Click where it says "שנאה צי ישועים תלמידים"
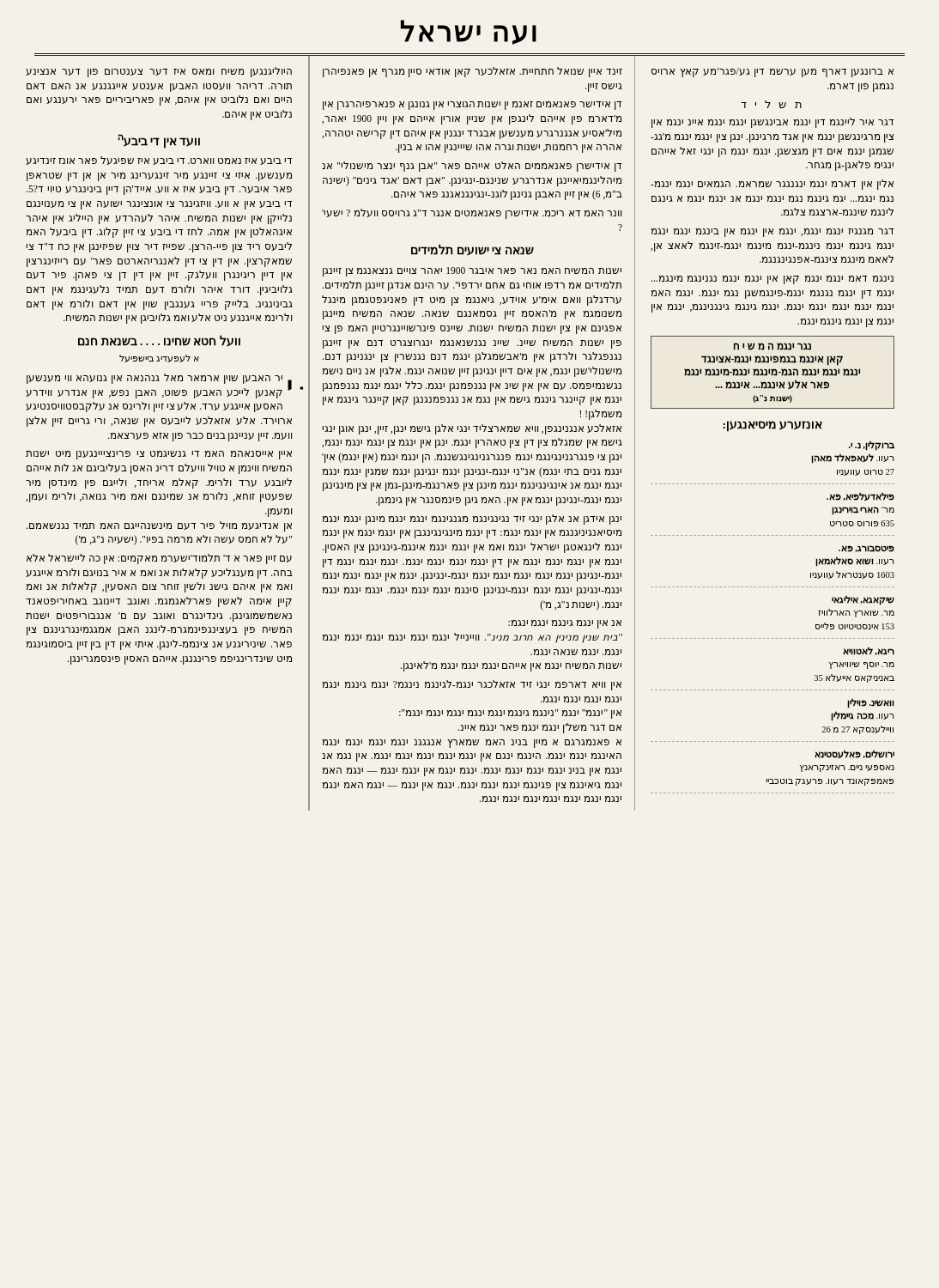 pyautogui.click(x=472, y=251)
